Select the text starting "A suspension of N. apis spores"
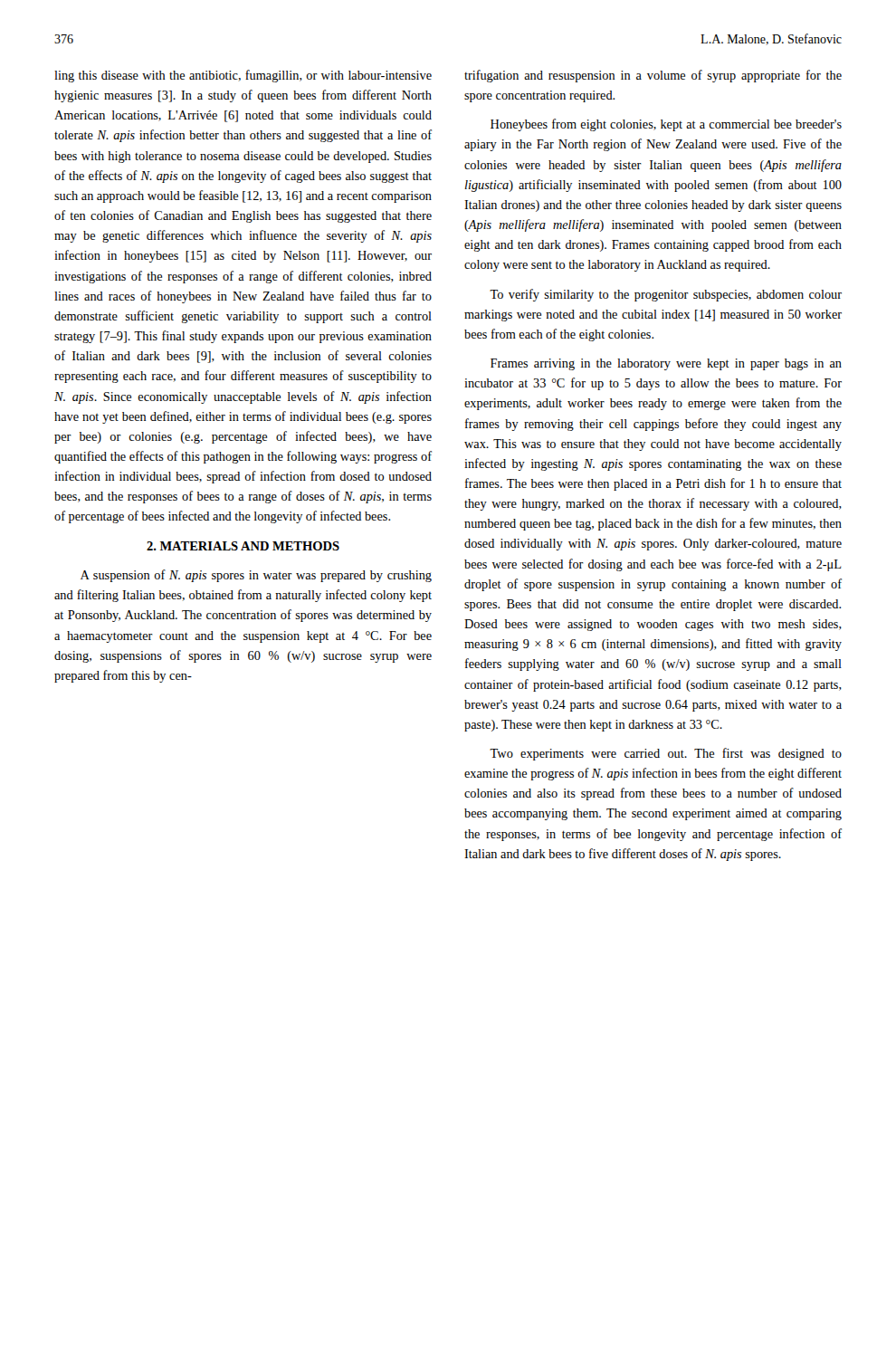 tap(243, 625)
